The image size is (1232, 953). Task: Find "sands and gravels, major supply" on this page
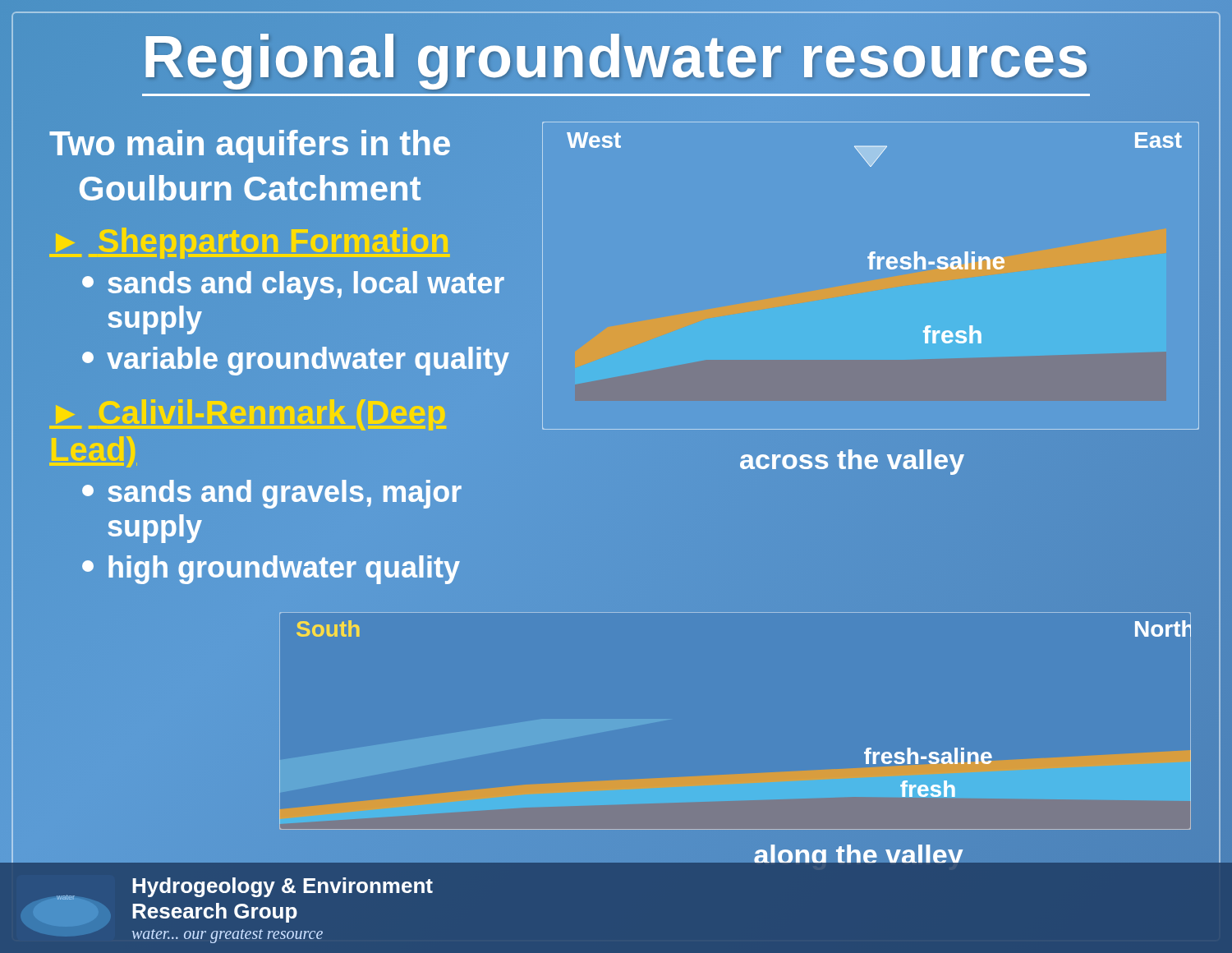(x=300, y=510)
